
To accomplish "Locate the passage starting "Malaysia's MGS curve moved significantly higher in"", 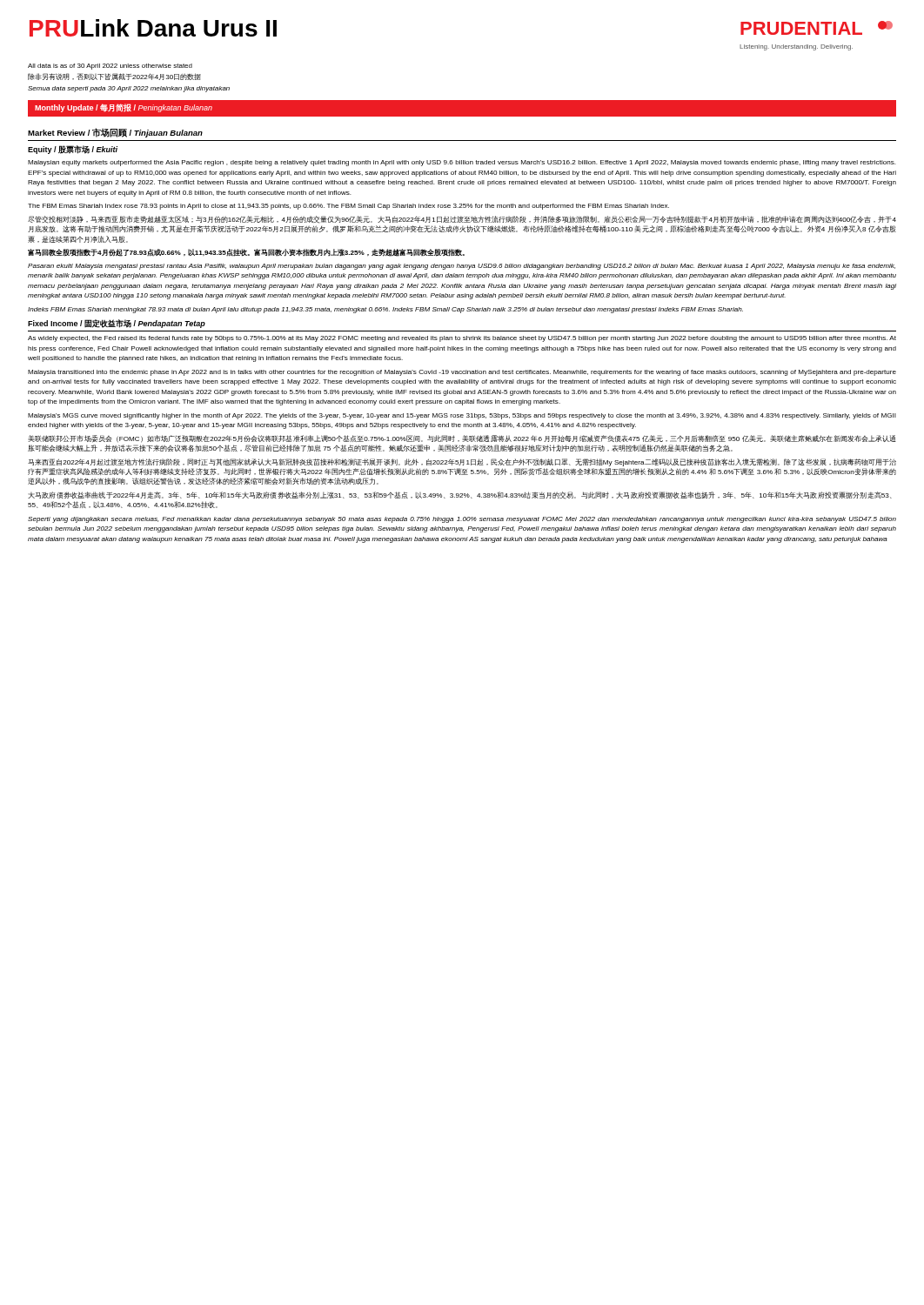I will (462, 420).
